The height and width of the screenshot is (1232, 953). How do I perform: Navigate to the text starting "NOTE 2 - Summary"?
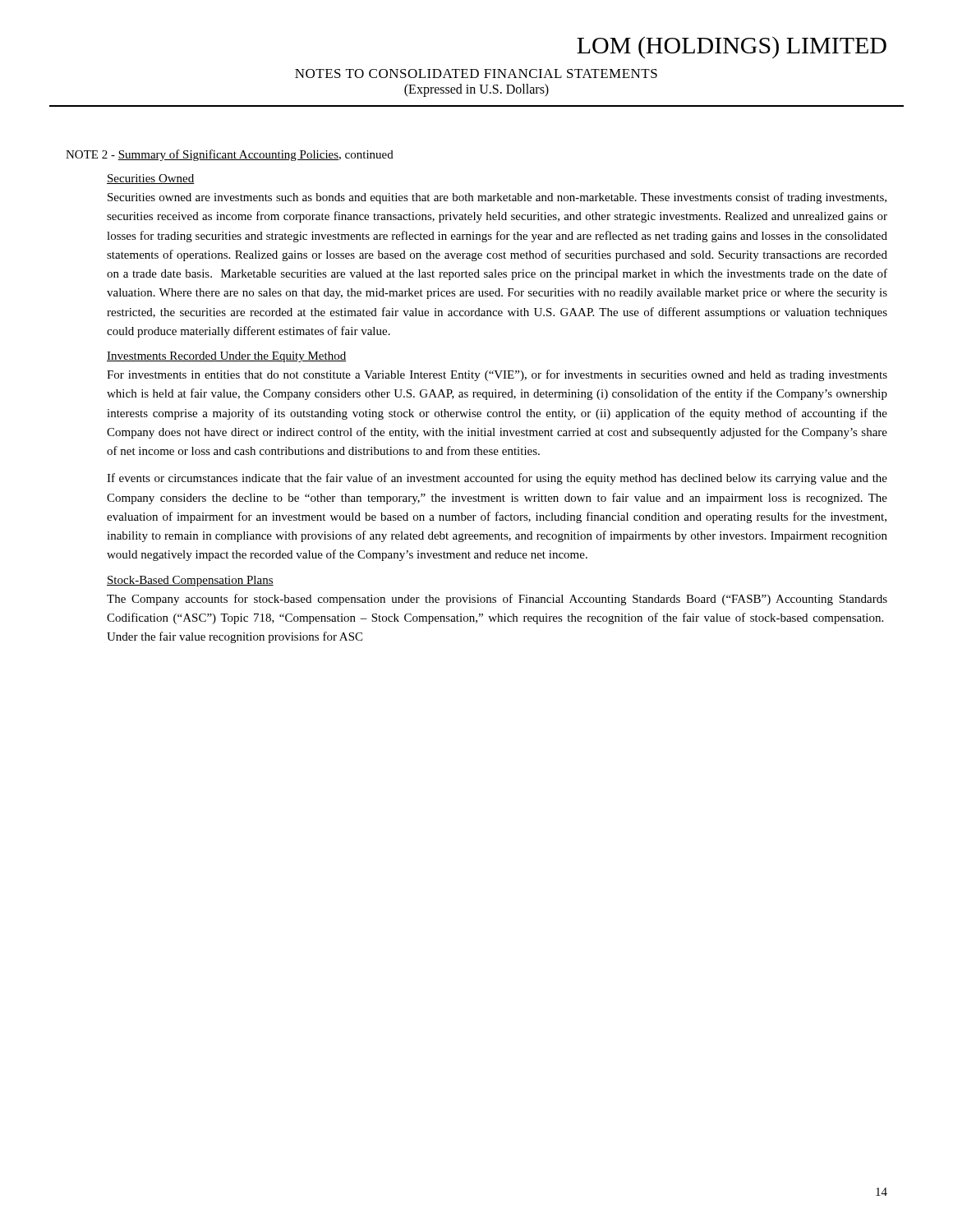click(x=230, y=154)
